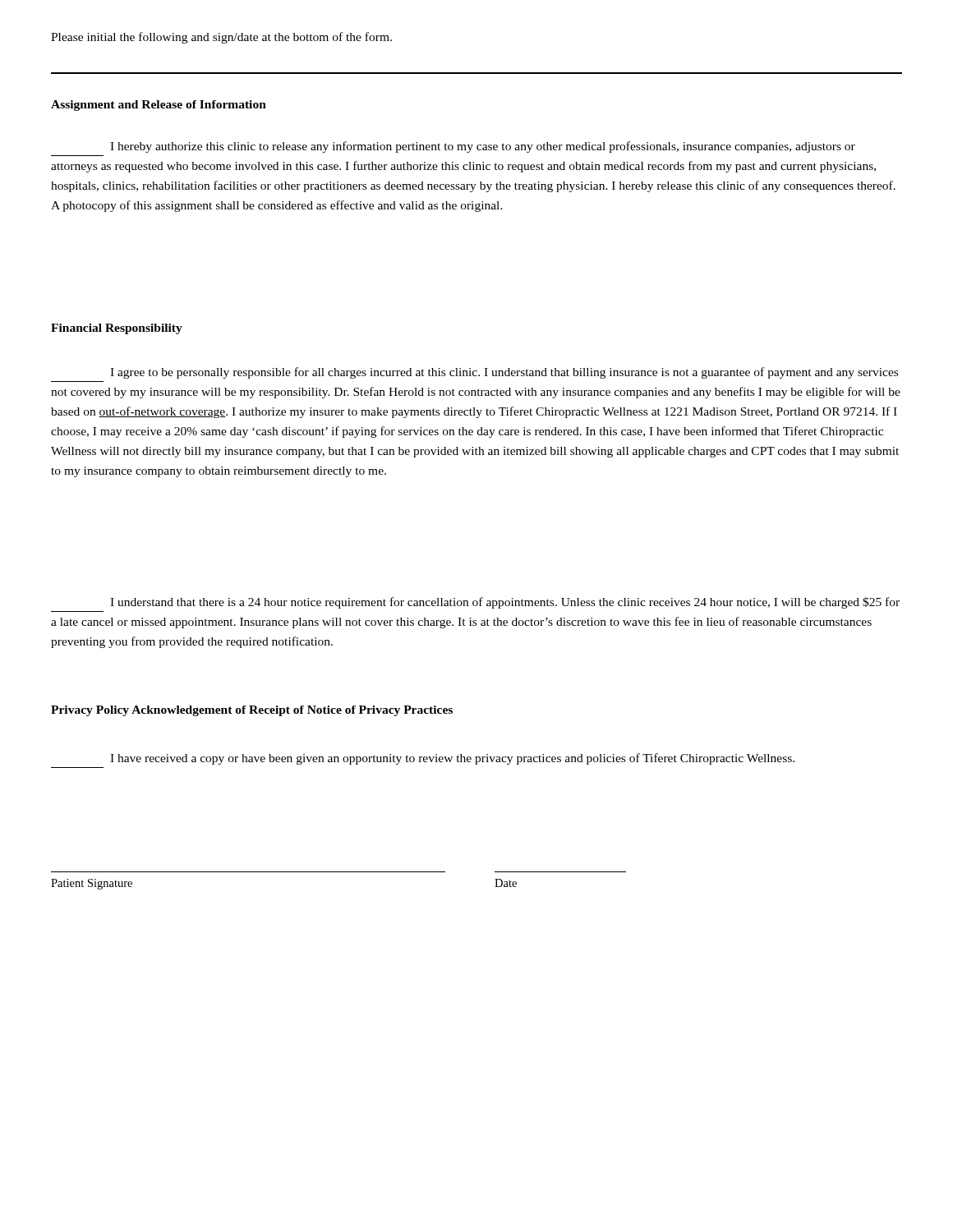Click on the region starting "I hereby authorize this clinic"
This screenshot has height=1232, width=953.
tap(473, 174)
